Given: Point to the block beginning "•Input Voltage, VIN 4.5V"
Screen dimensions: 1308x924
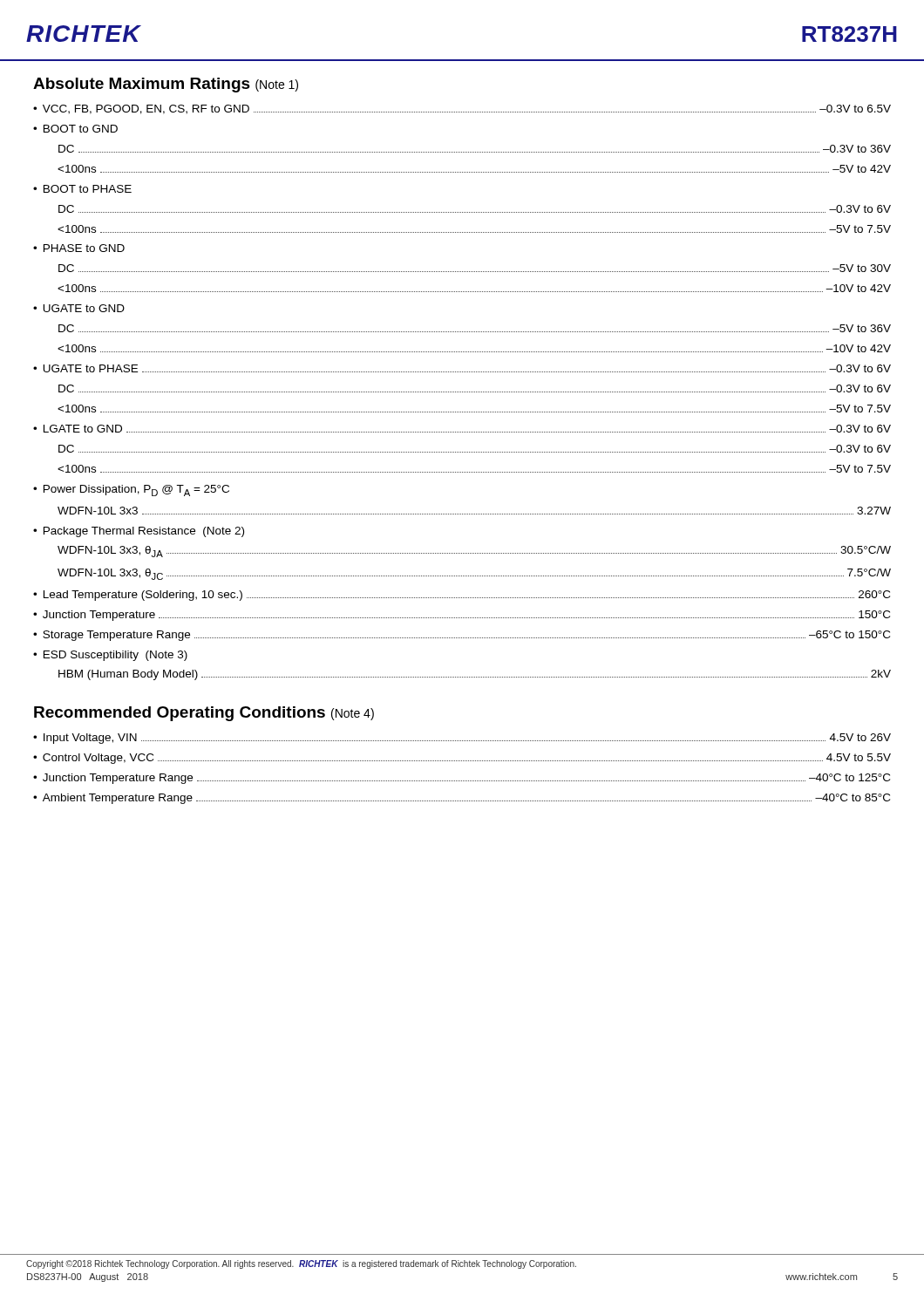Looking at the screenshot, I should tap(462, 738).
